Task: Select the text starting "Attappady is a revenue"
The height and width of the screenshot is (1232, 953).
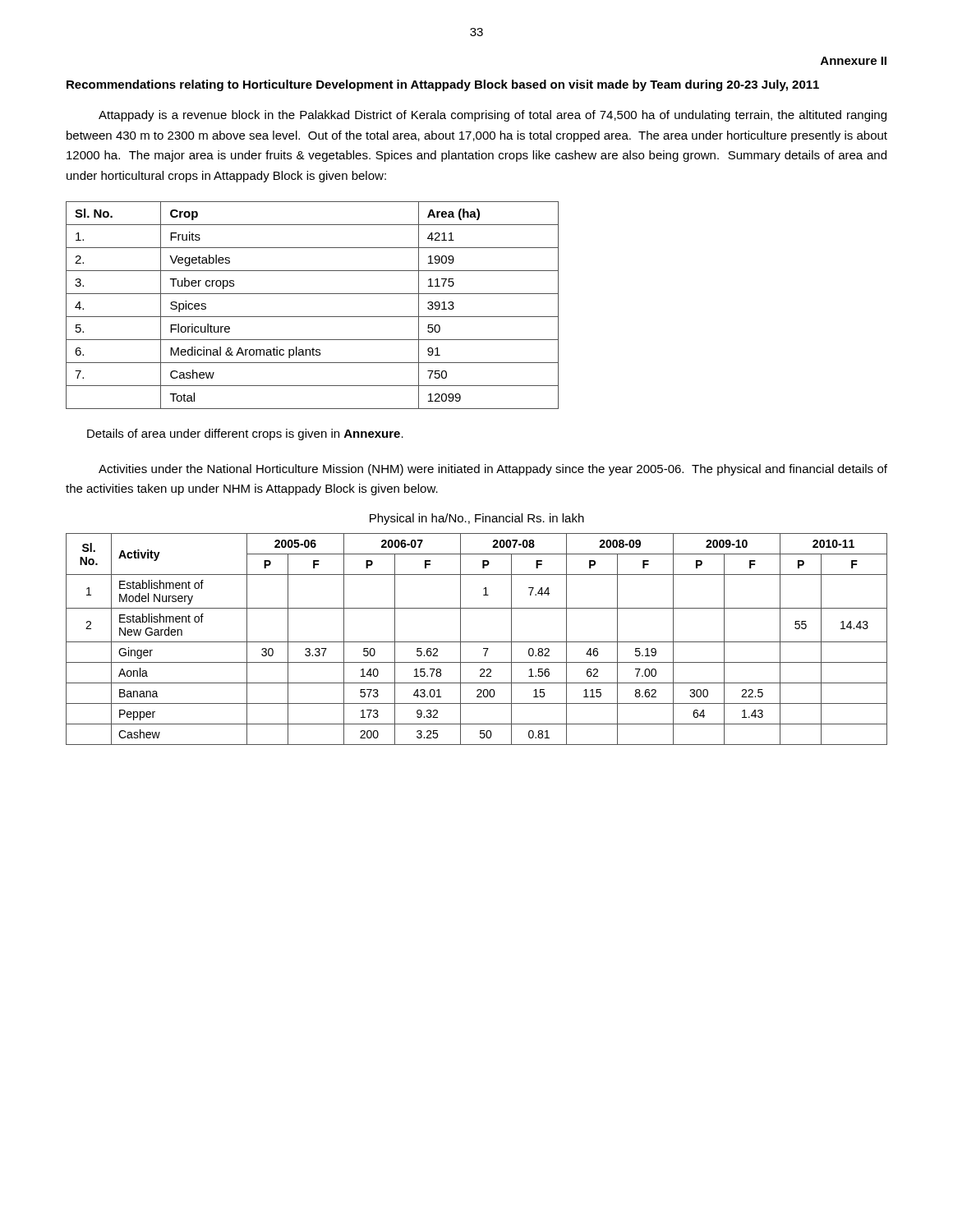Action: (x=476, y=145)
